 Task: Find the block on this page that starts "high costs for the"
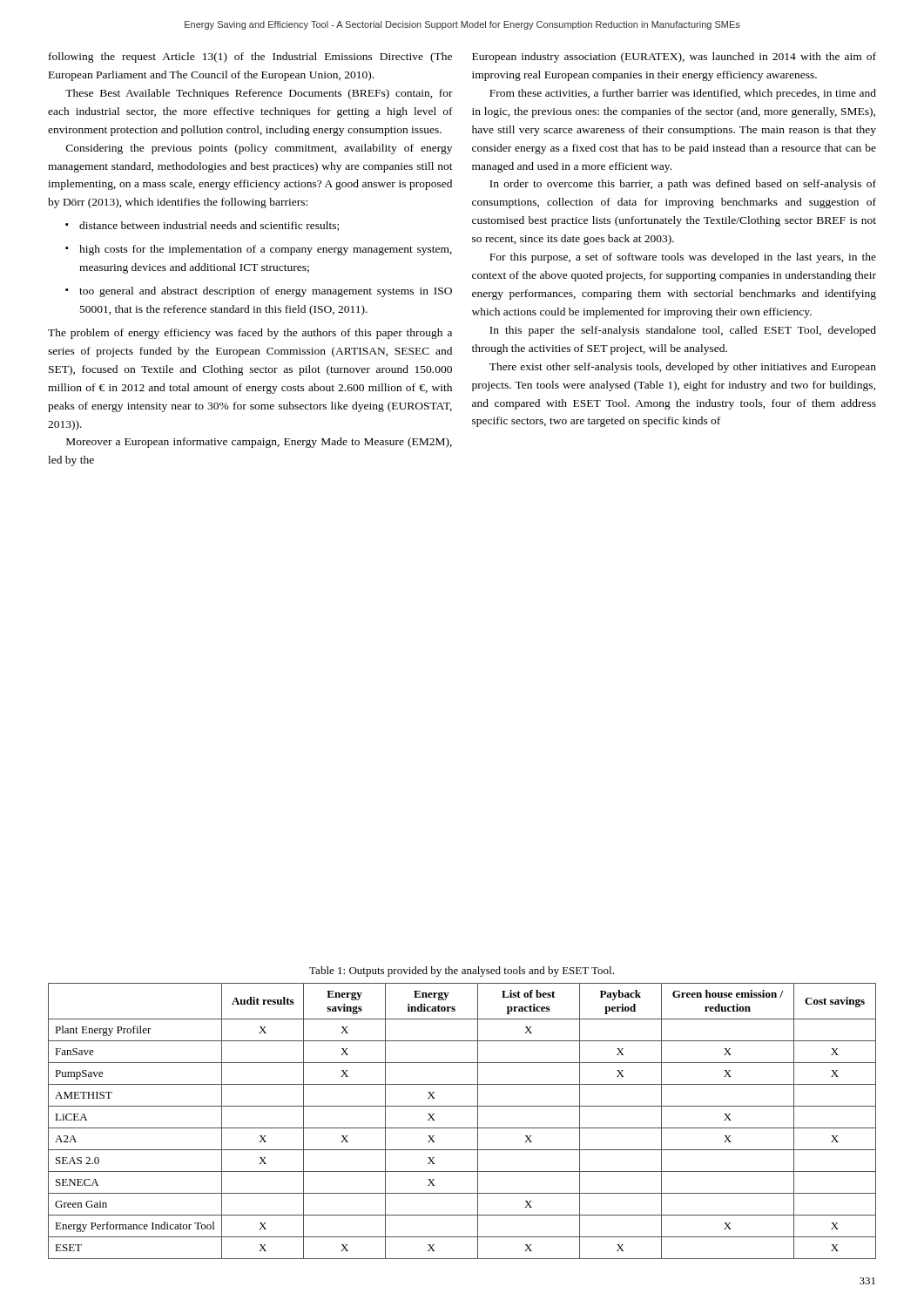[x=266, y=258]
